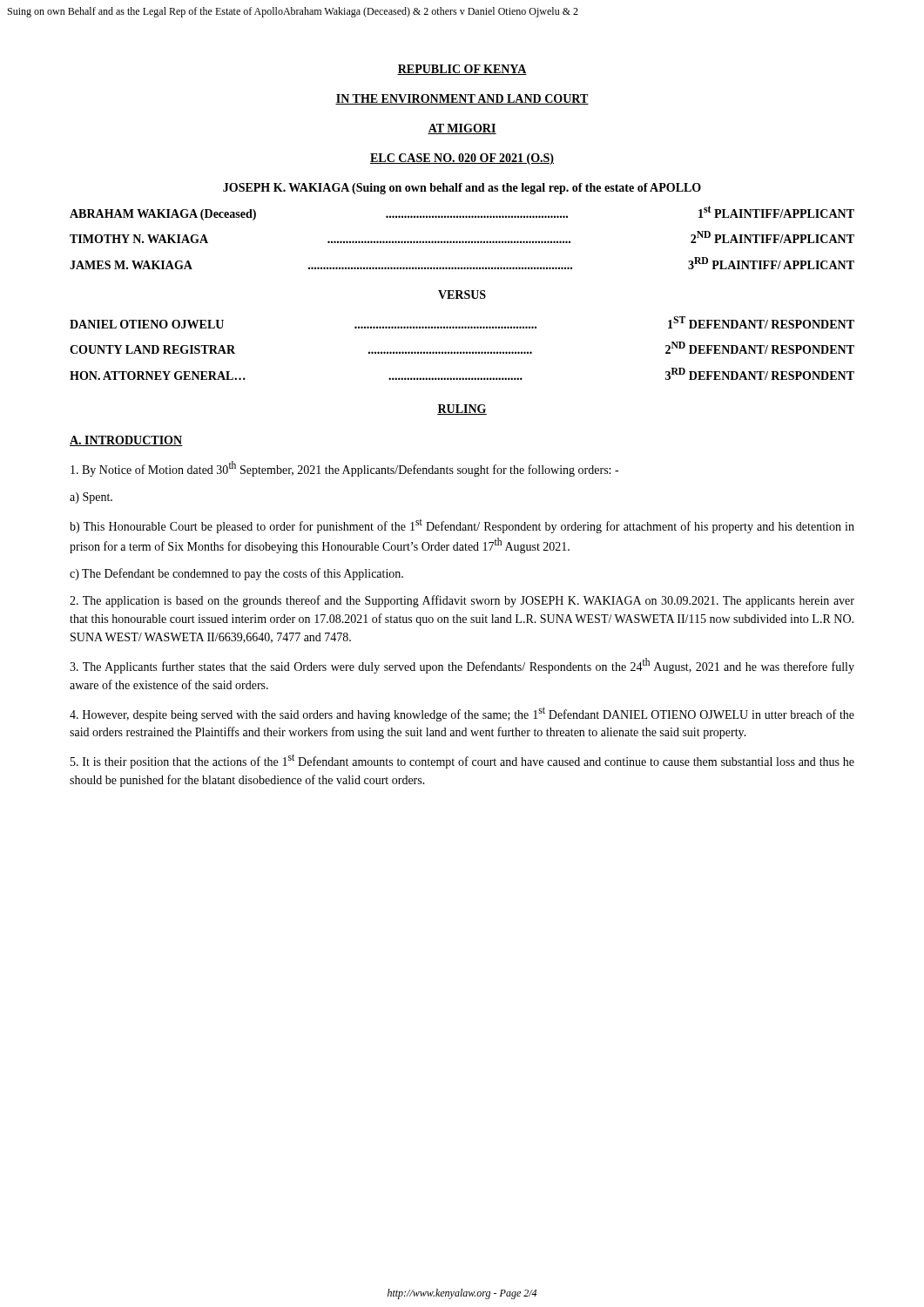
Task: Select the block starting "ELC CASE NO. 020 OF 2021 (O.S)"
Action: [462, 158]
